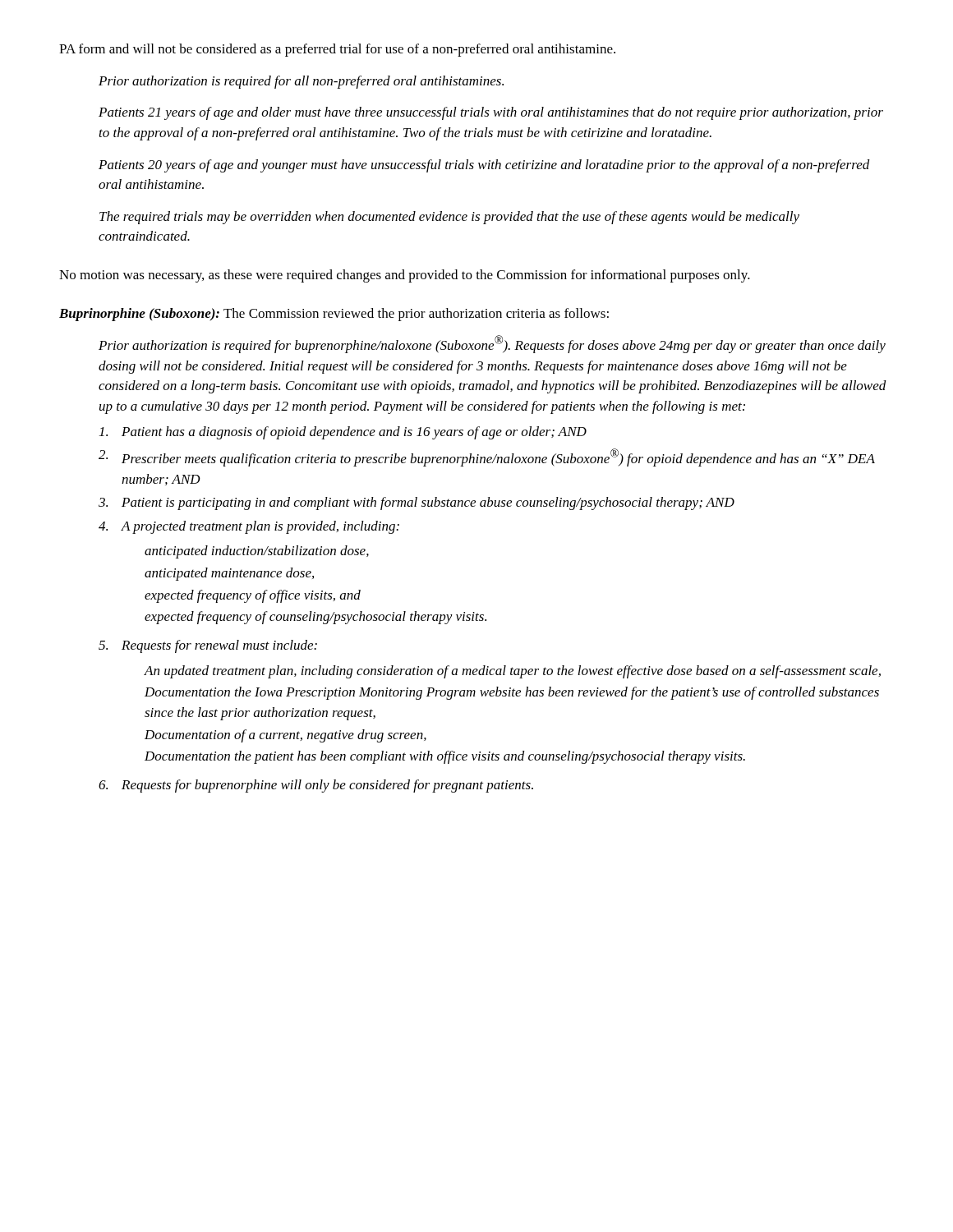Find the text block that says "The Commission reviewed the prior authorization criteria"
Viewport: 953px width, 1232px height.
415,313
